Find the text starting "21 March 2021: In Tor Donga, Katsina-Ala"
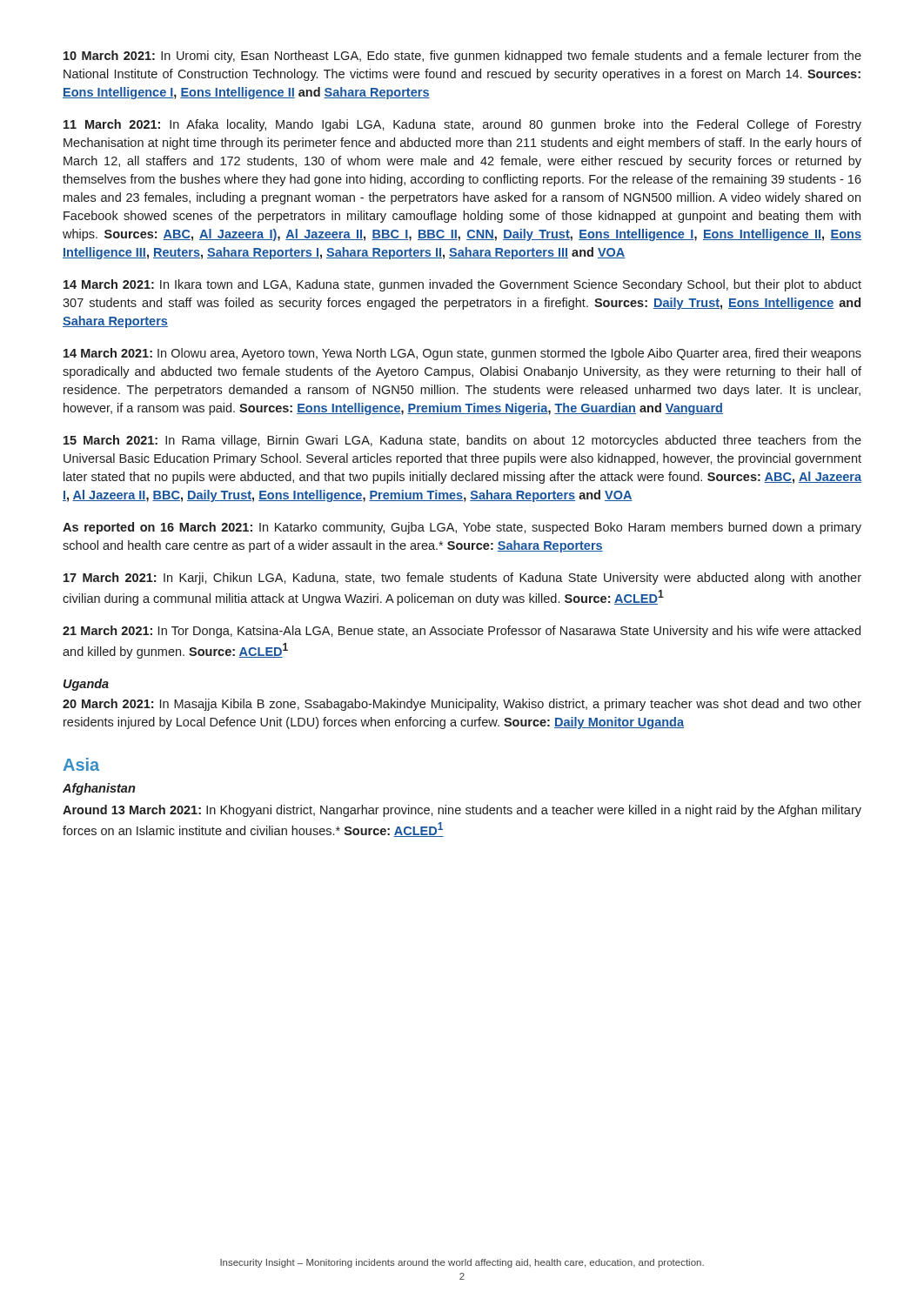Screen dimensions: 1305x924 point(462,641)
